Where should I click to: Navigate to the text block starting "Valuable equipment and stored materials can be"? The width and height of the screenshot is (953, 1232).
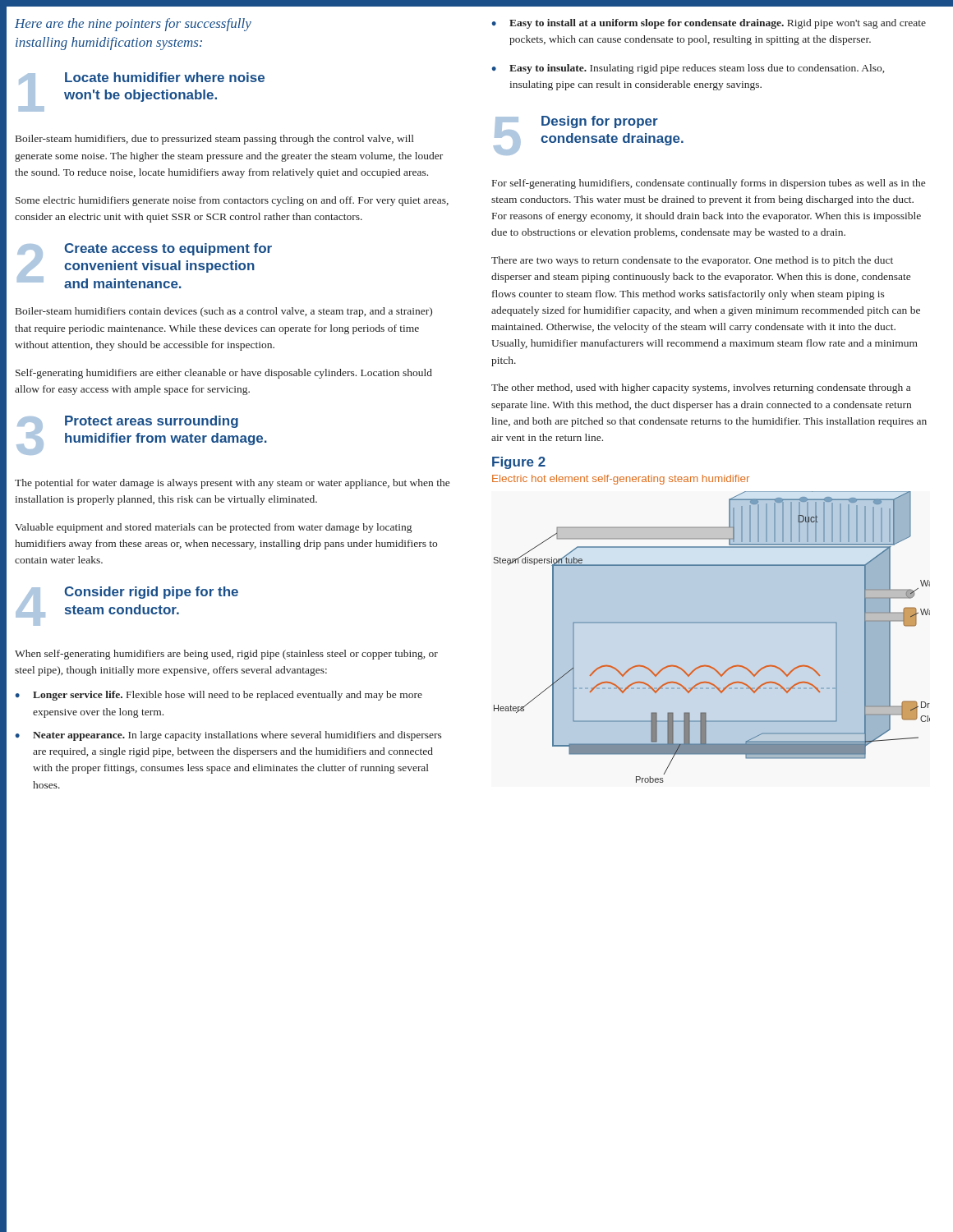(232, 544)
